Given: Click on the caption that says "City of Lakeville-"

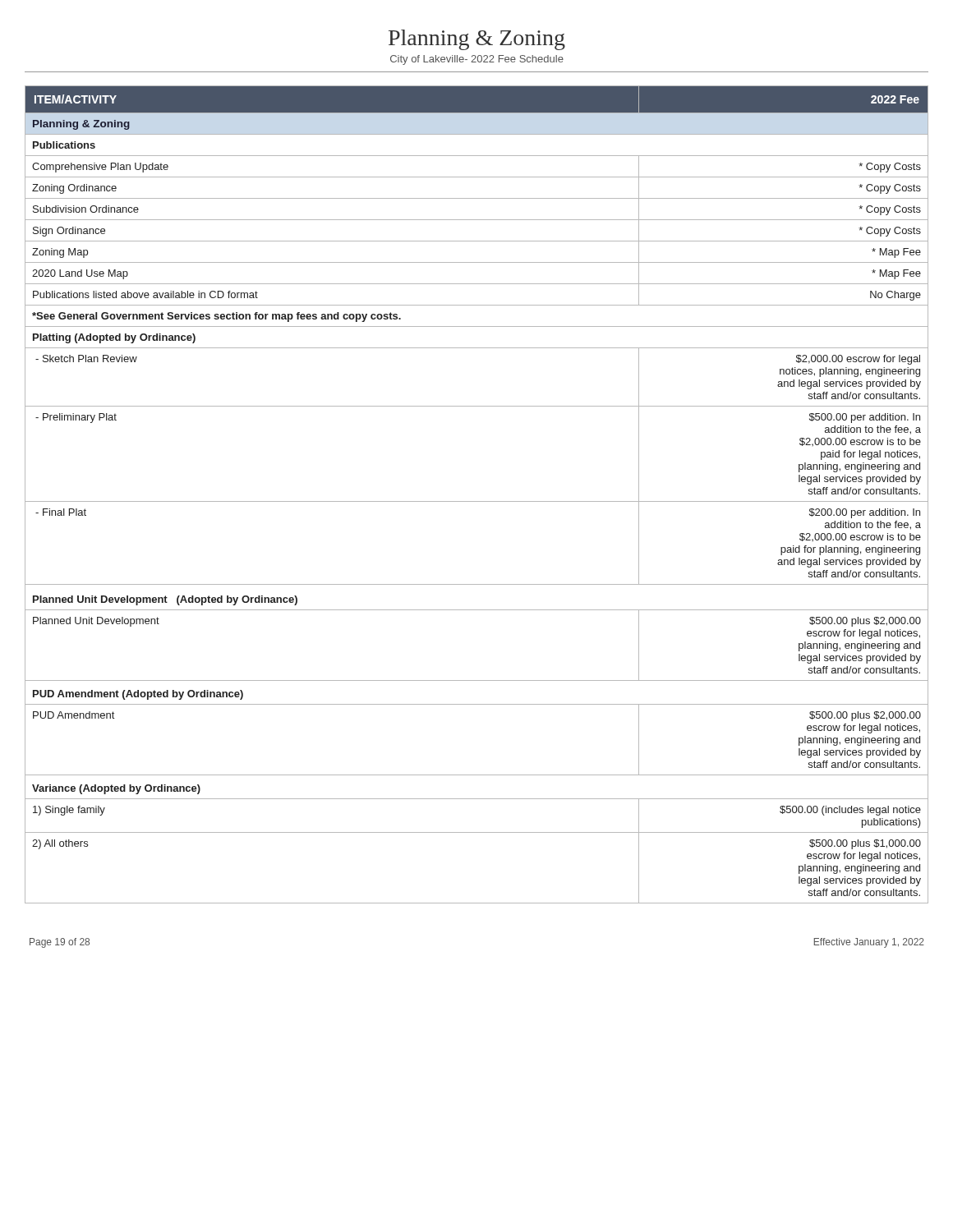Looking at the screenshot, I should 476,59.
